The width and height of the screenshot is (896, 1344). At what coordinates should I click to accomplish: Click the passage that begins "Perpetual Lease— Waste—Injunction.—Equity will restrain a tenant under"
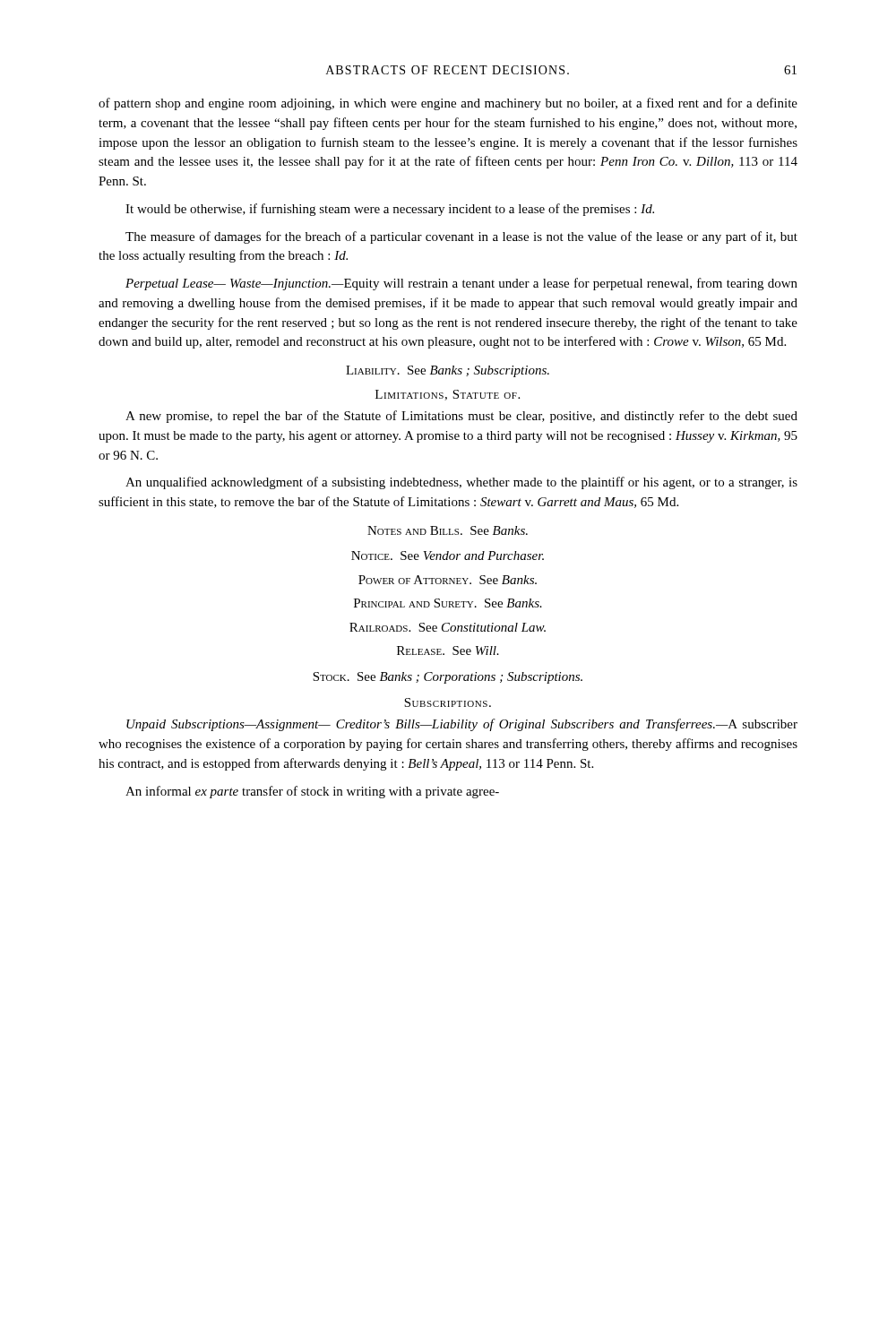pos(448,313)
